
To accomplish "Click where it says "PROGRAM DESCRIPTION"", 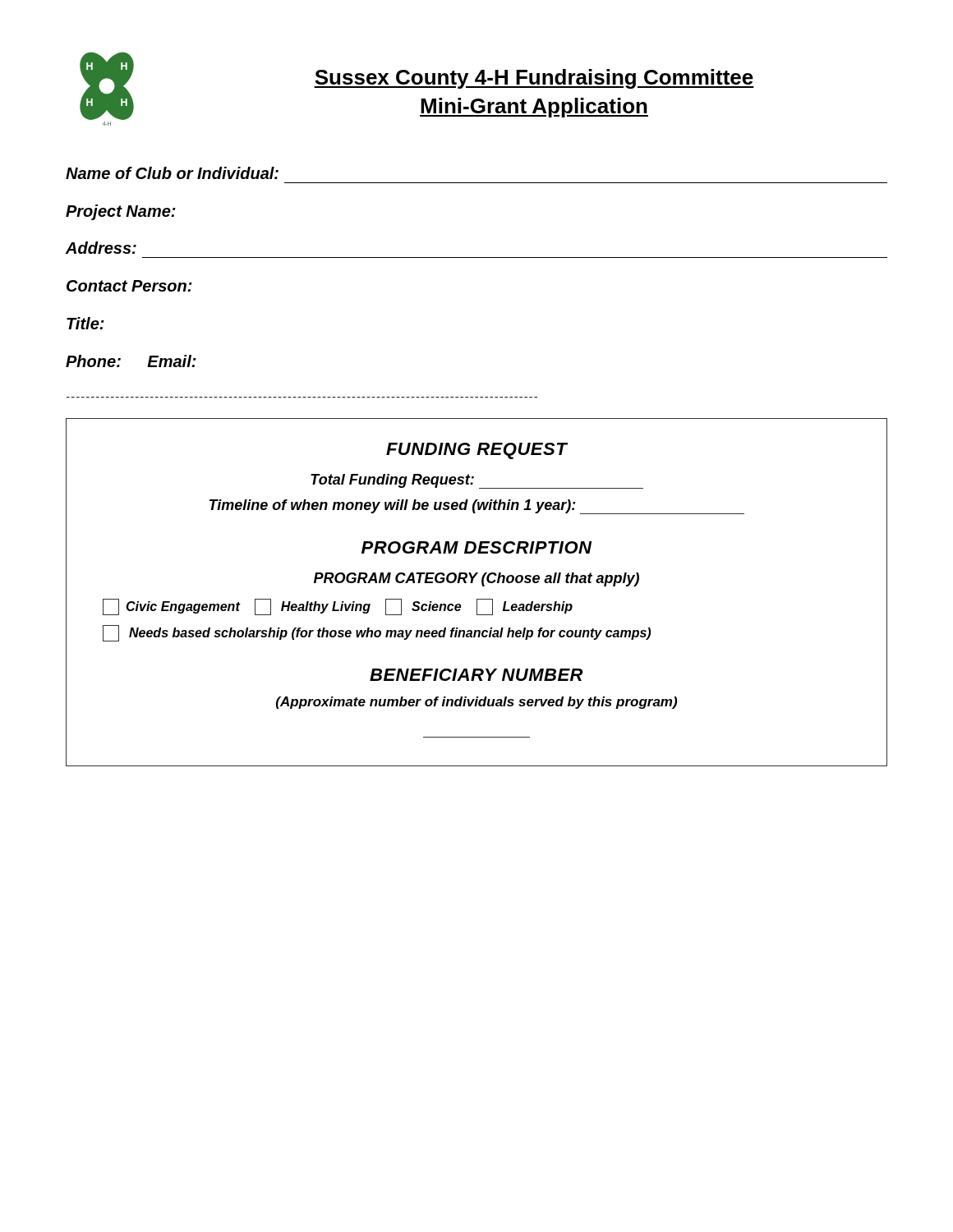I will coord(476,547).
